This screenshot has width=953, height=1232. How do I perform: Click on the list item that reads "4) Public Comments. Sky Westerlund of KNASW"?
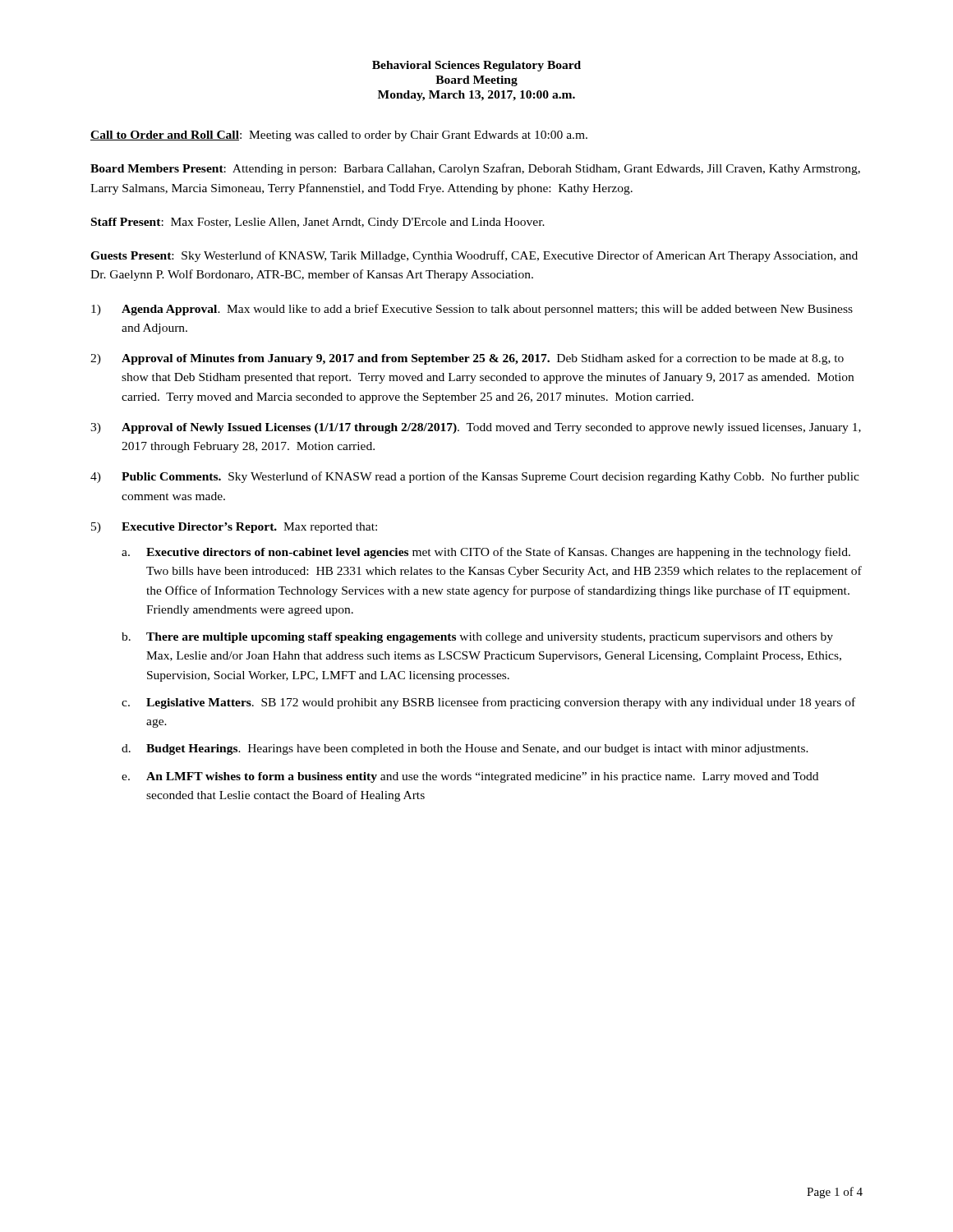[476, 486]
